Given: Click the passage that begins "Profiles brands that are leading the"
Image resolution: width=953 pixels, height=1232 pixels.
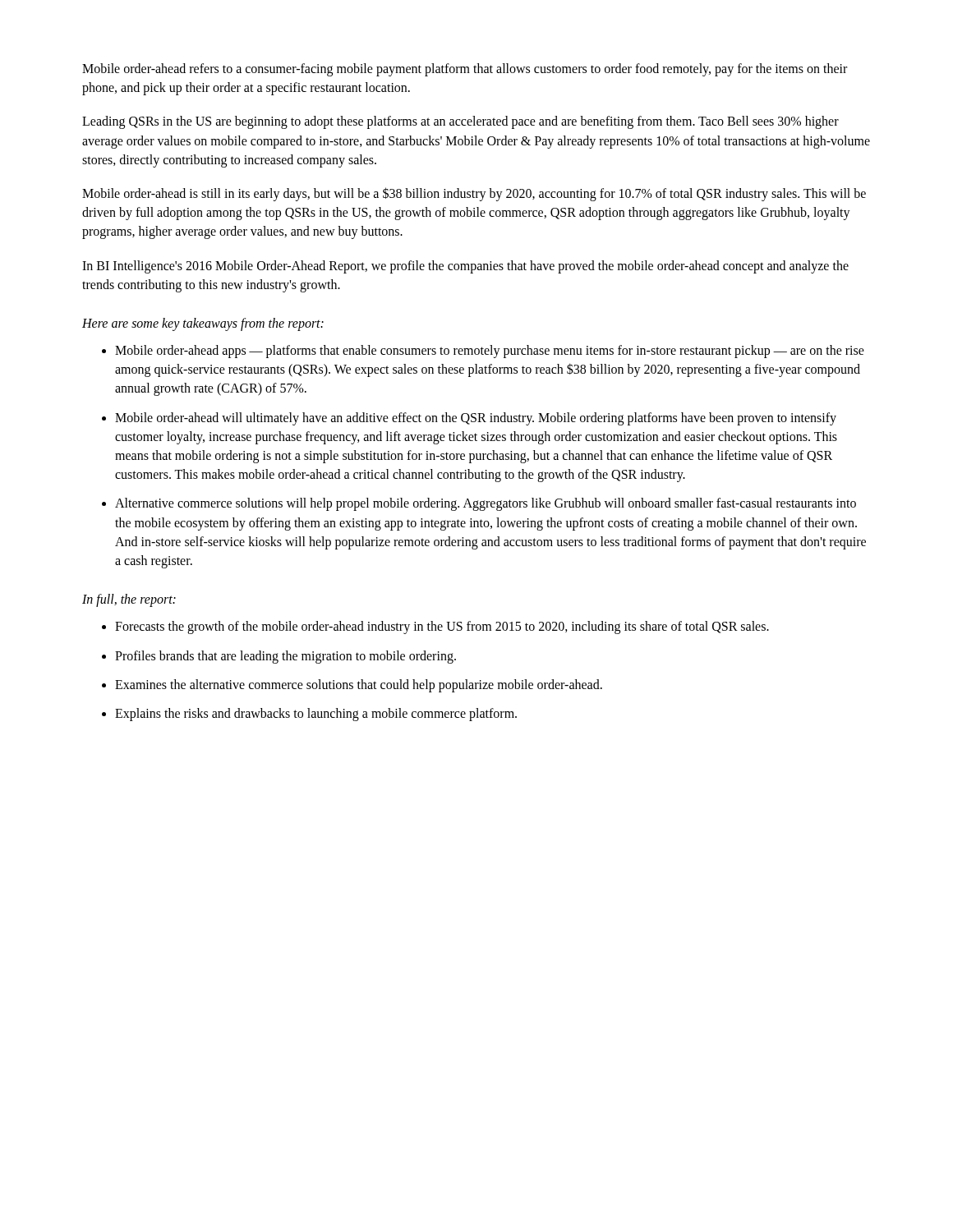Looking at the screenshot, I should coord(286,655).
